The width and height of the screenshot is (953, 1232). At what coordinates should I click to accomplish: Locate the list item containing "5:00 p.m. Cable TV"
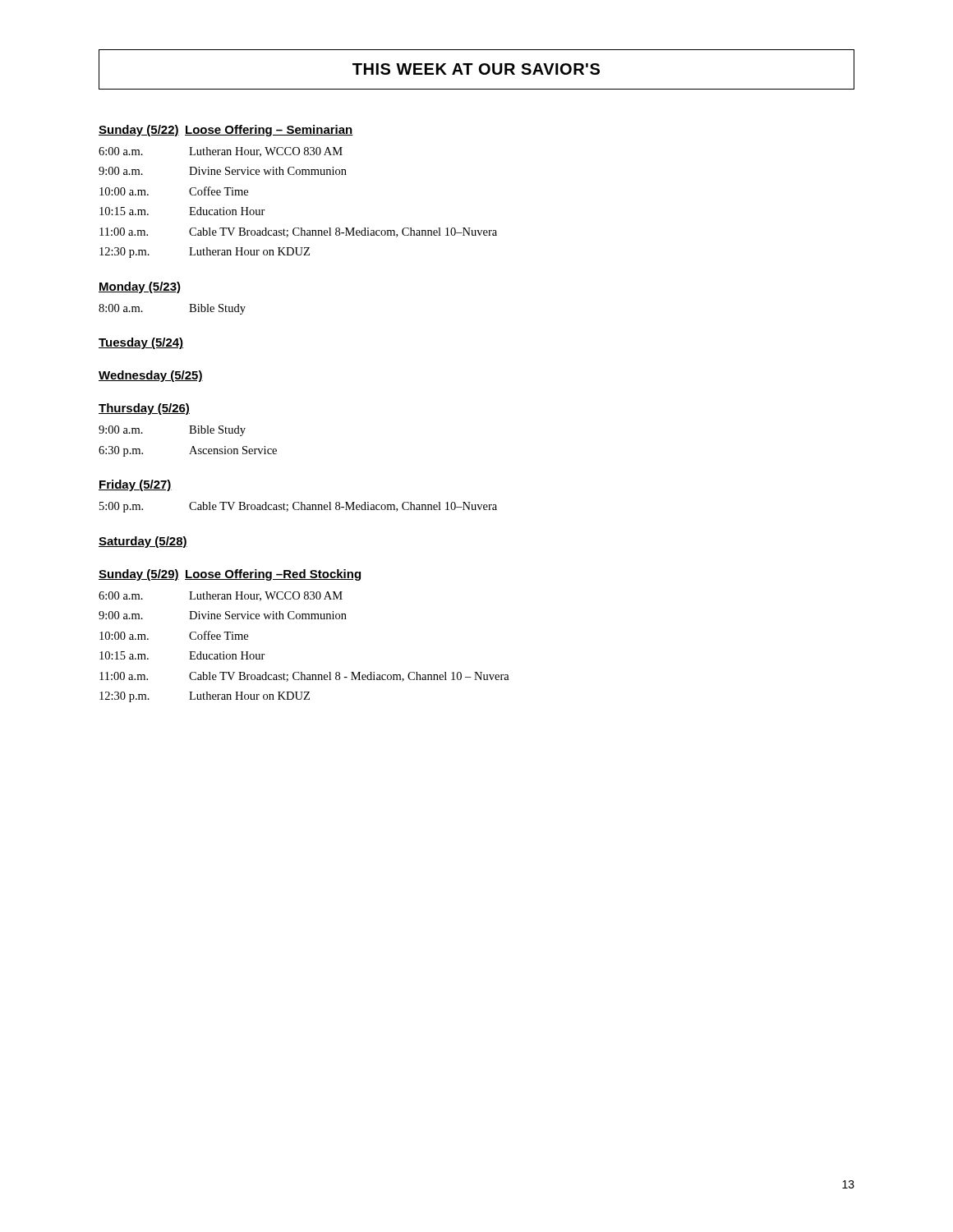click(476, 506)
